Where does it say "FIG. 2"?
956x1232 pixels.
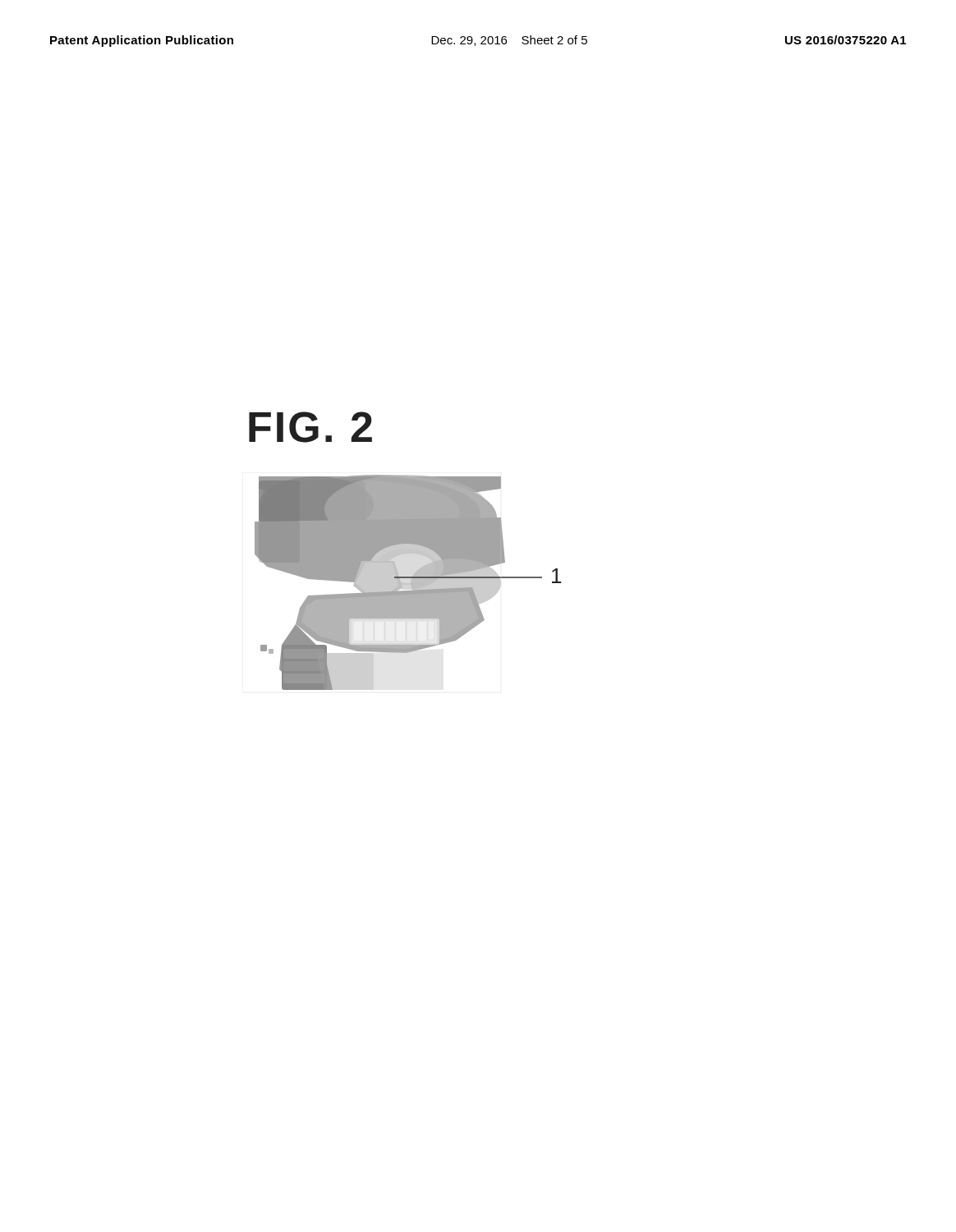(311, 427)
